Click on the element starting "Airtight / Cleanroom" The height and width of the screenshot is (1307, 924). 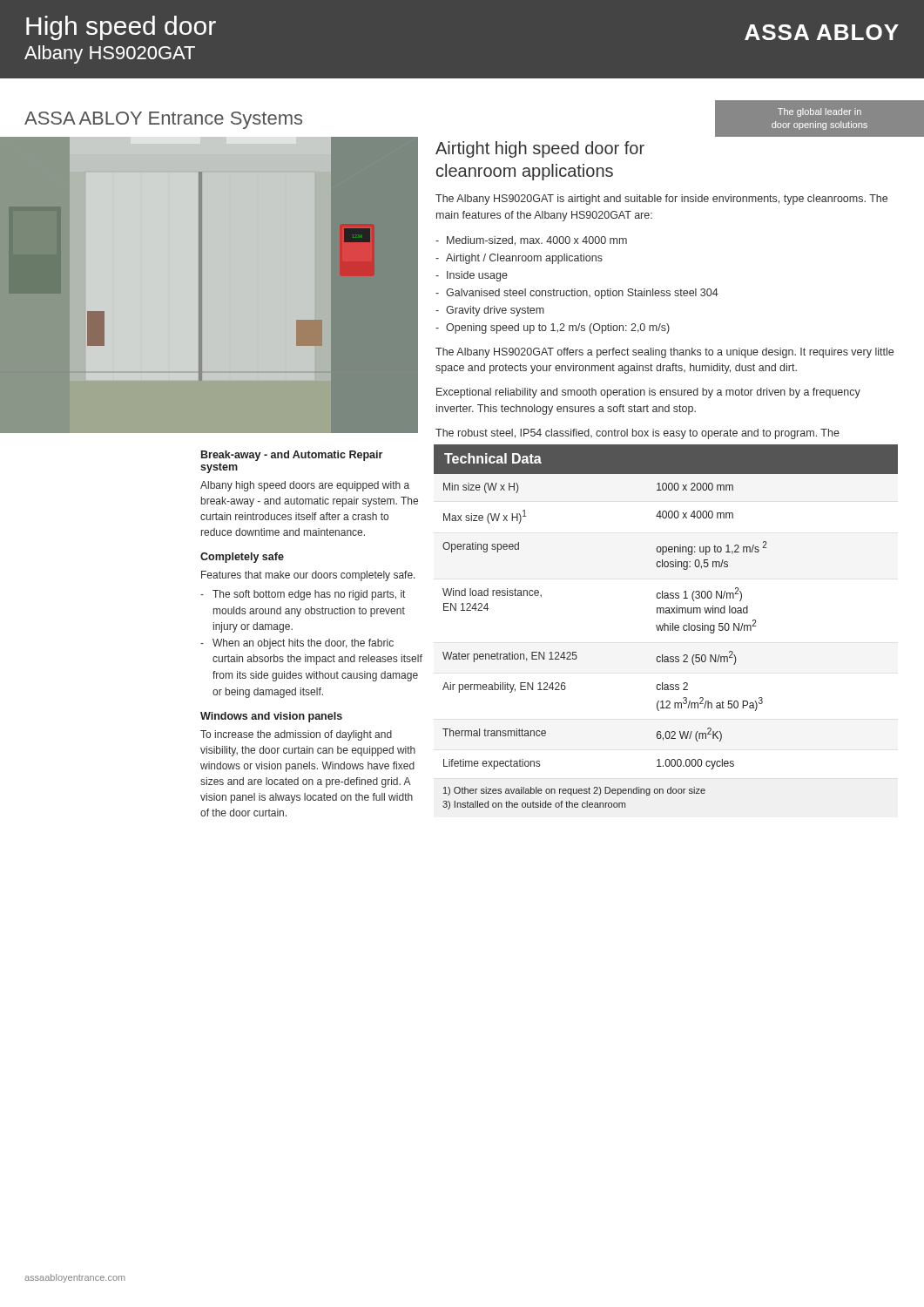(524, 257)
